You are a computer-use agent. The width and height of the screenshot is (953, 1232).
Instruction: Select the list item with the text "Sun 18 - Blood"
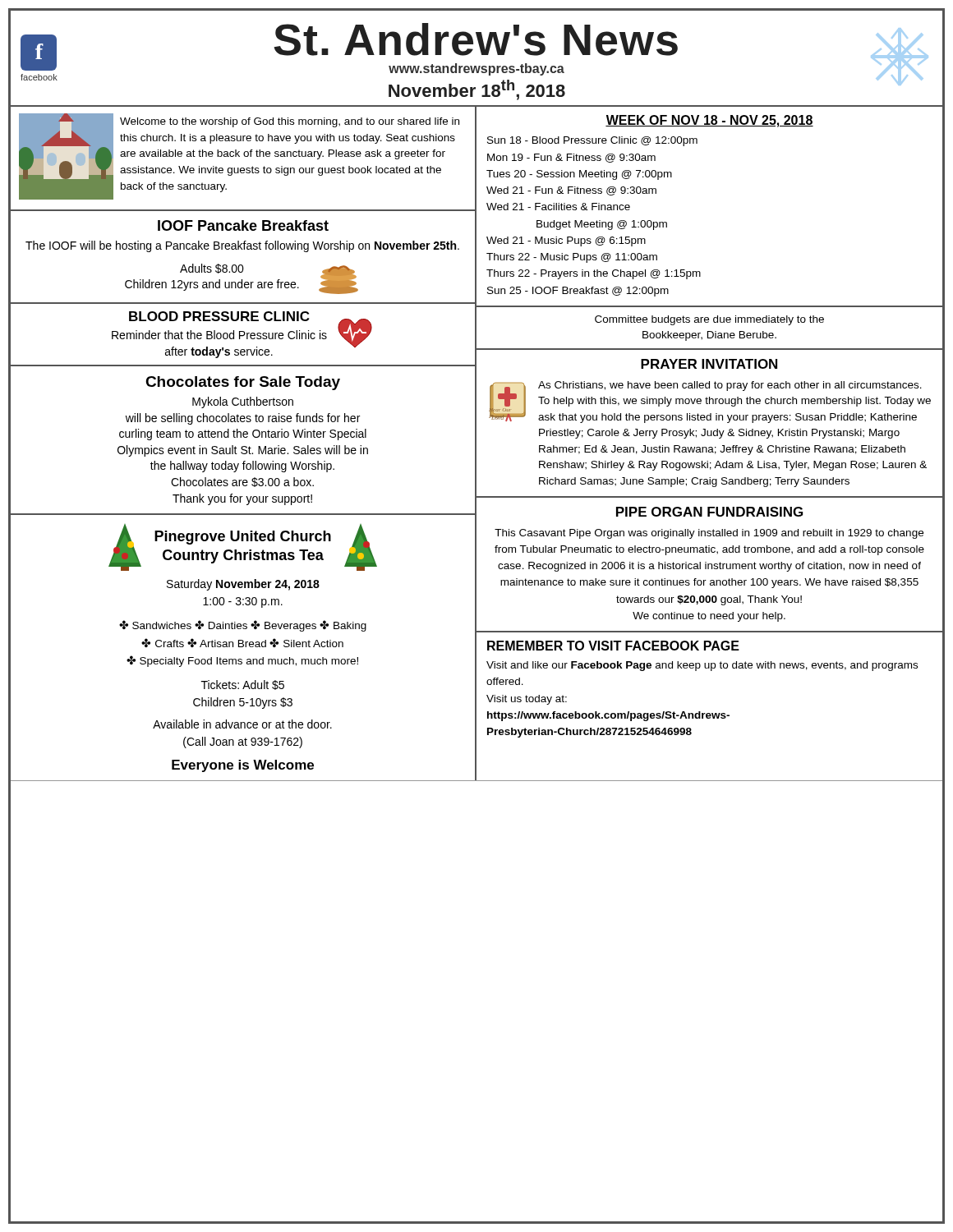(592, 140)
